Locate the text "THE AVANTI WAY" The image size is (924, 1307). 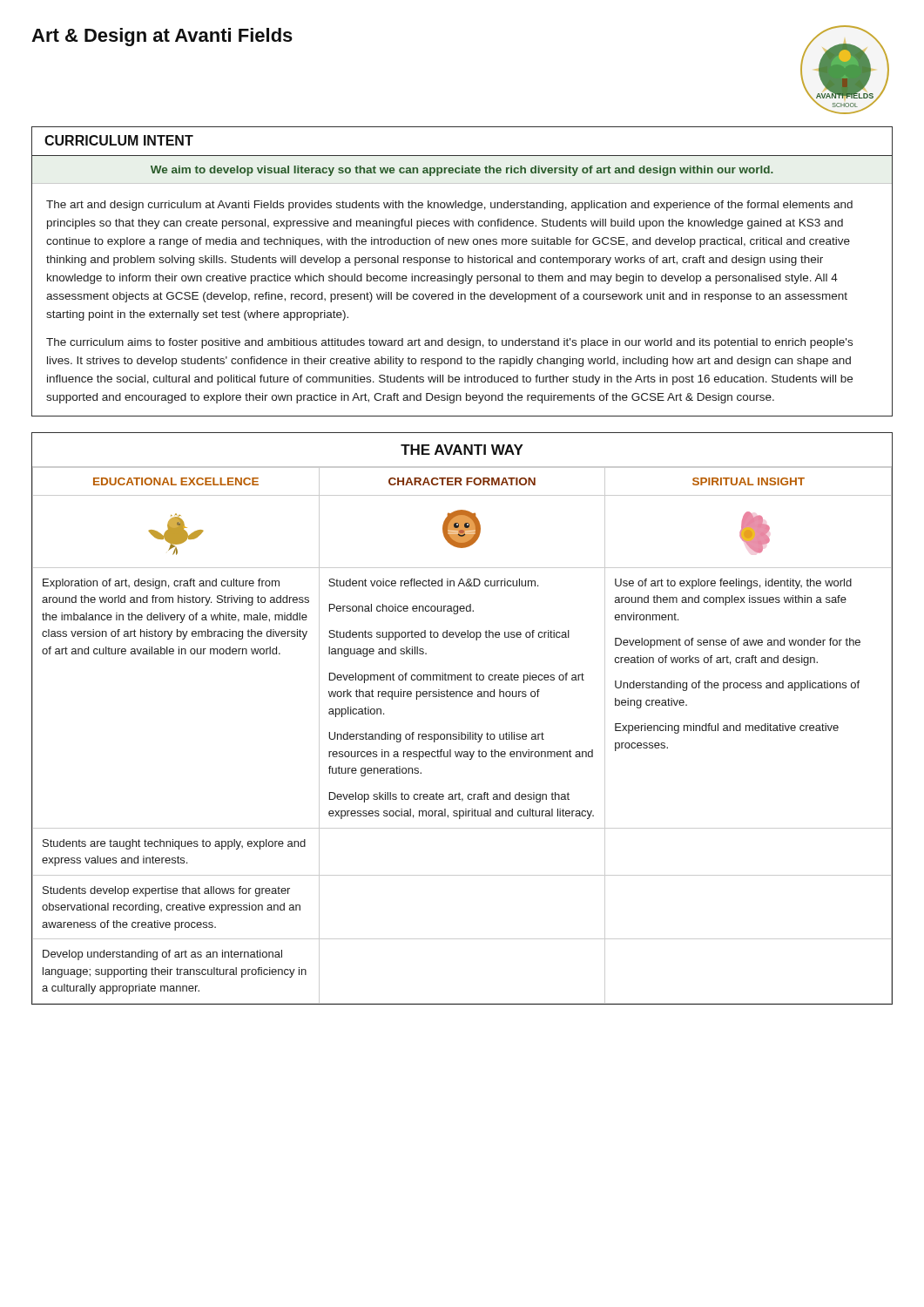(462, 450)
